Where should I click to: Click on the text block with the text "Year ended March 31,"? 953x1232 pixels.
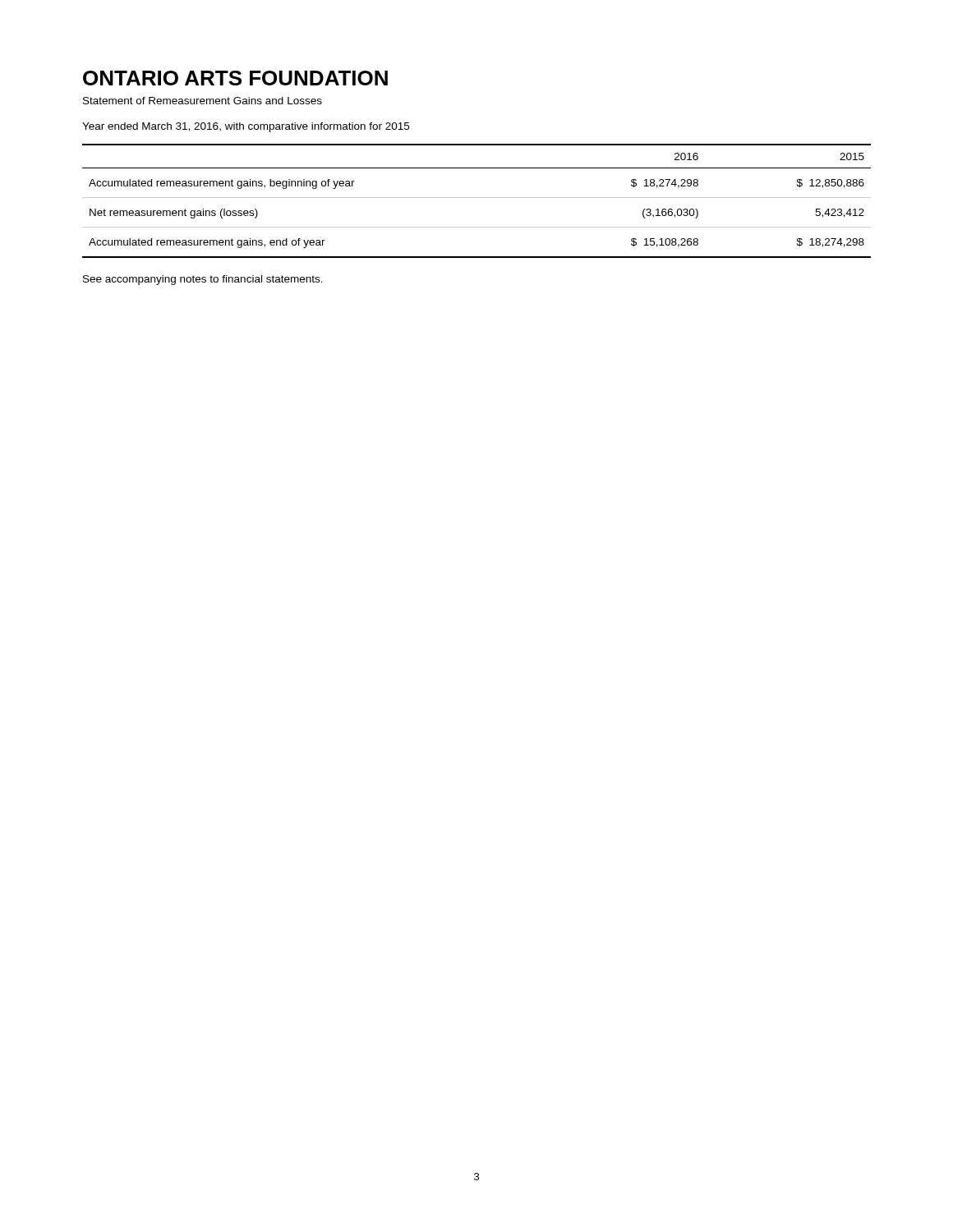[x=246, y=127]
